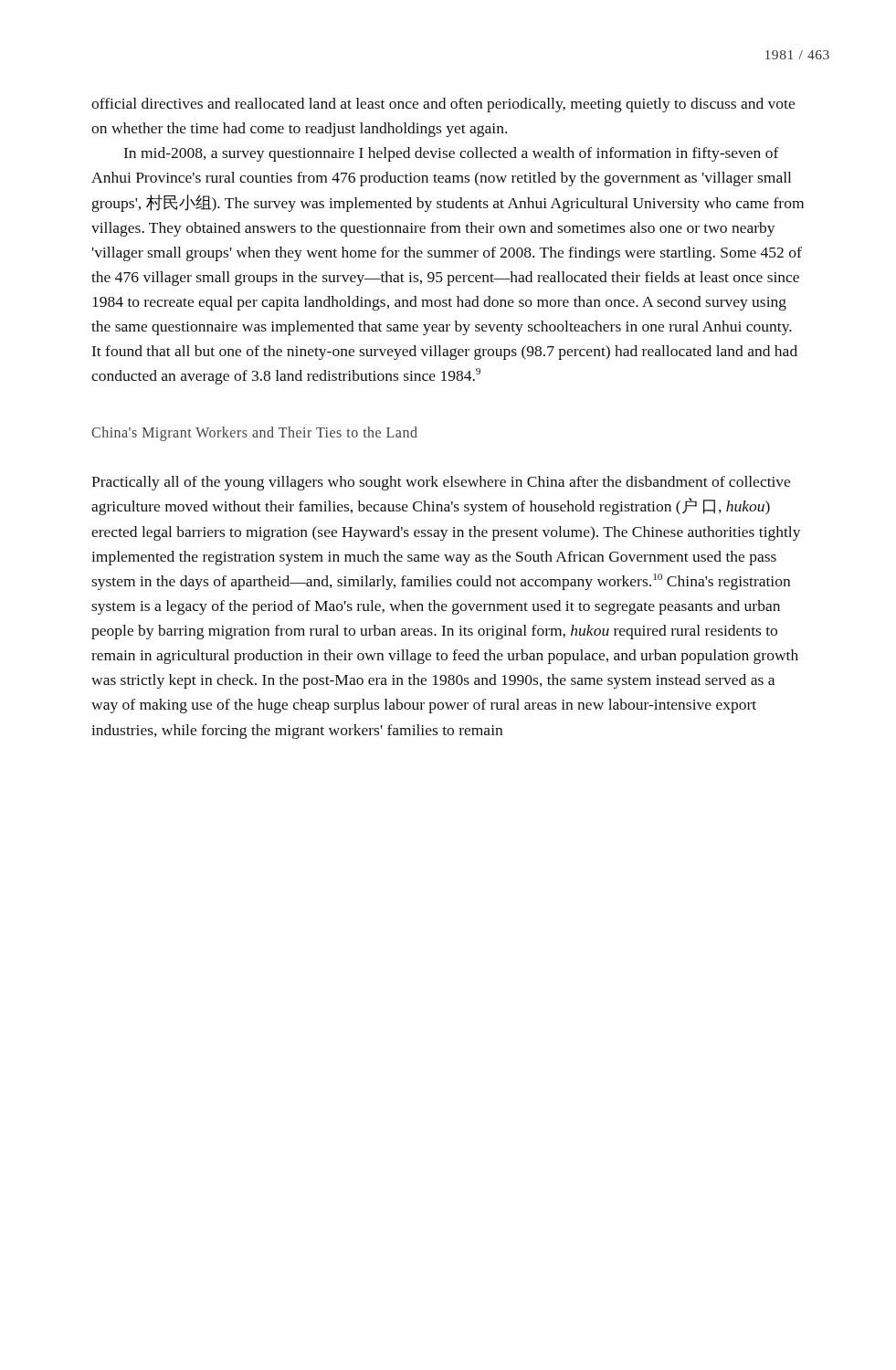The width and height of the screenshot is (896, 1370).
Task: Locate the block starting "Practically all of the young"
Action: (448, 606)
